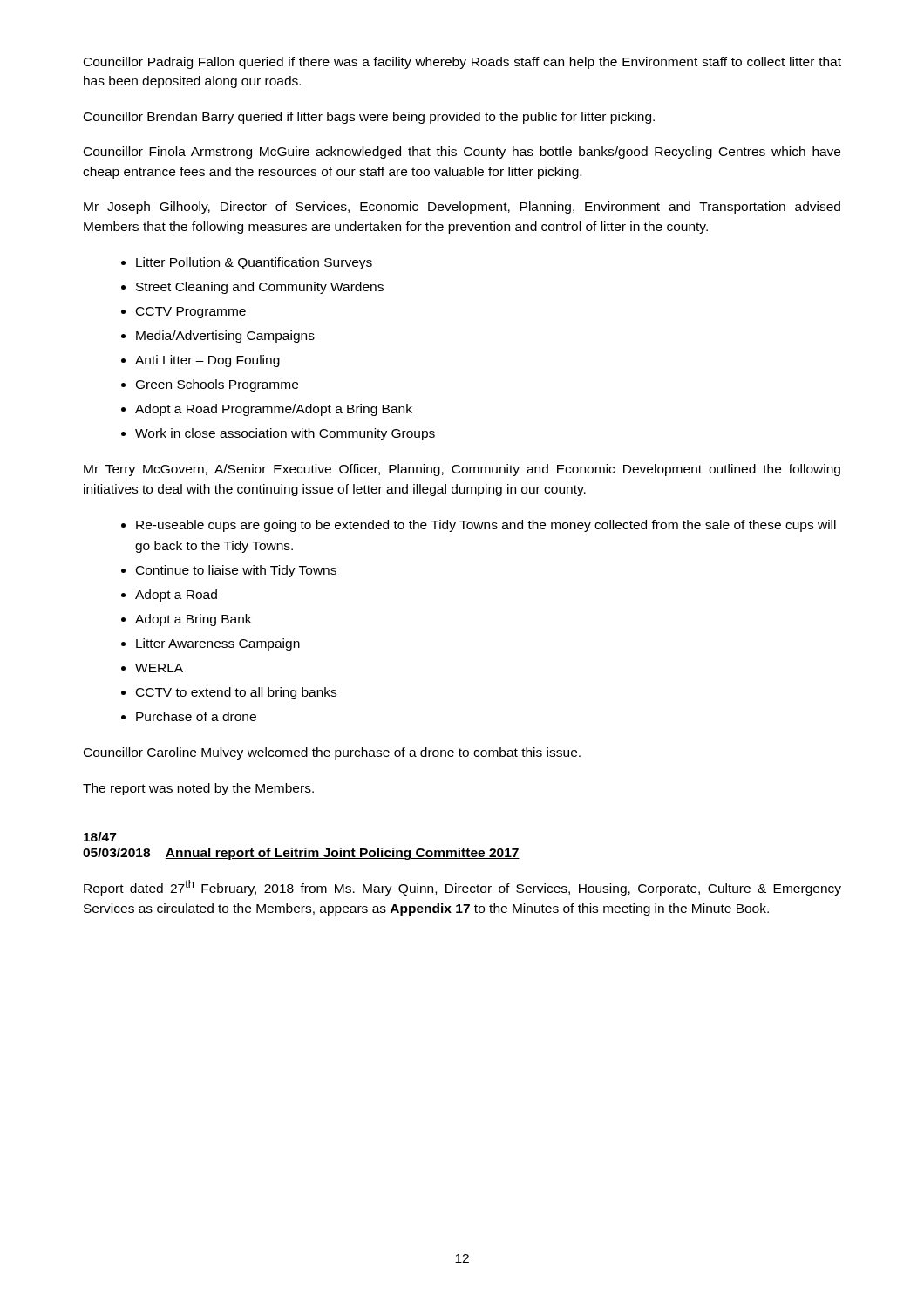Click on the region starting "CCTV Programme"

(191, 311)
